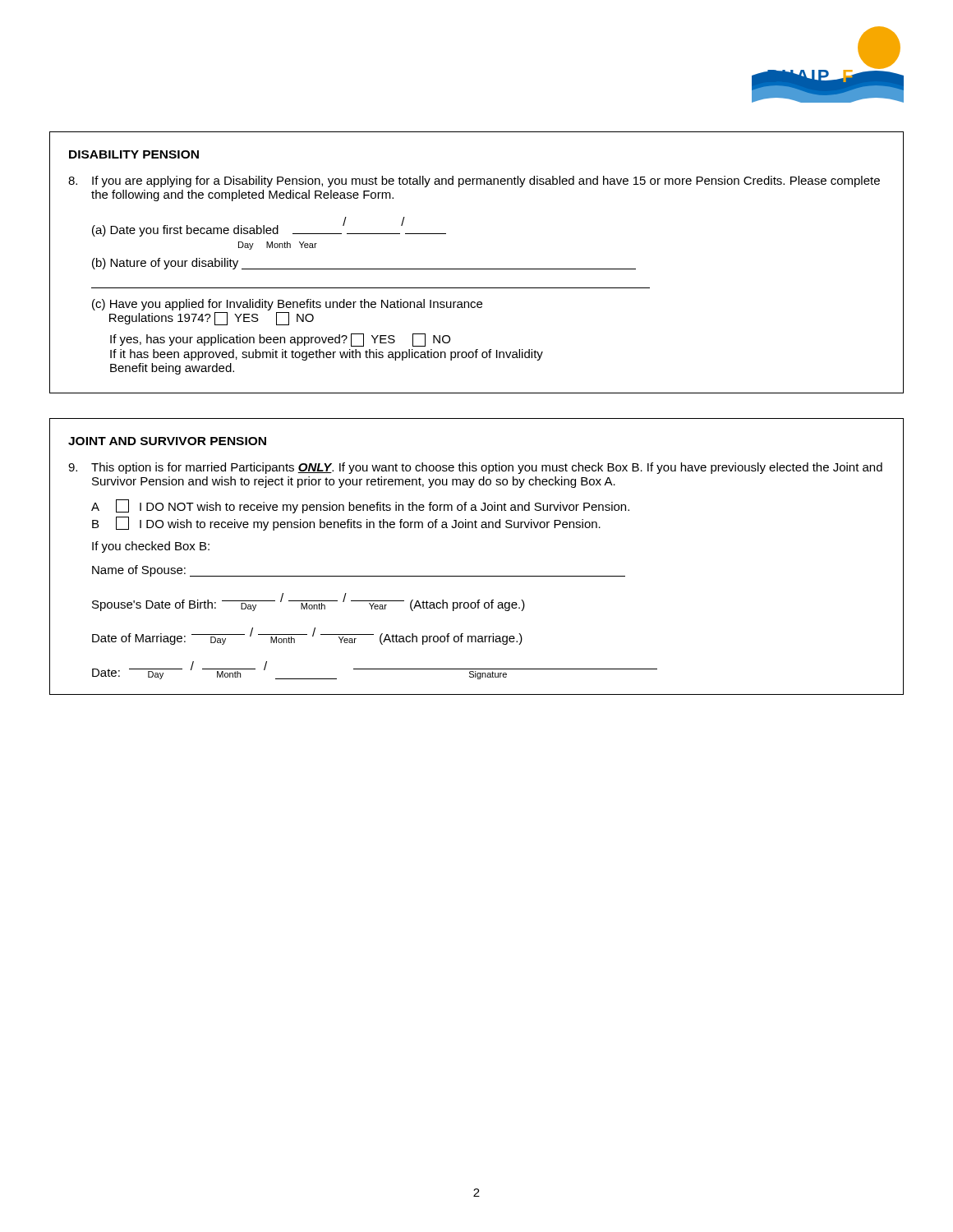The image size is (953, 1232).
Task: Locate the text block that reads "Spouse's Date of Birth: Day /"
Action: 308,598
